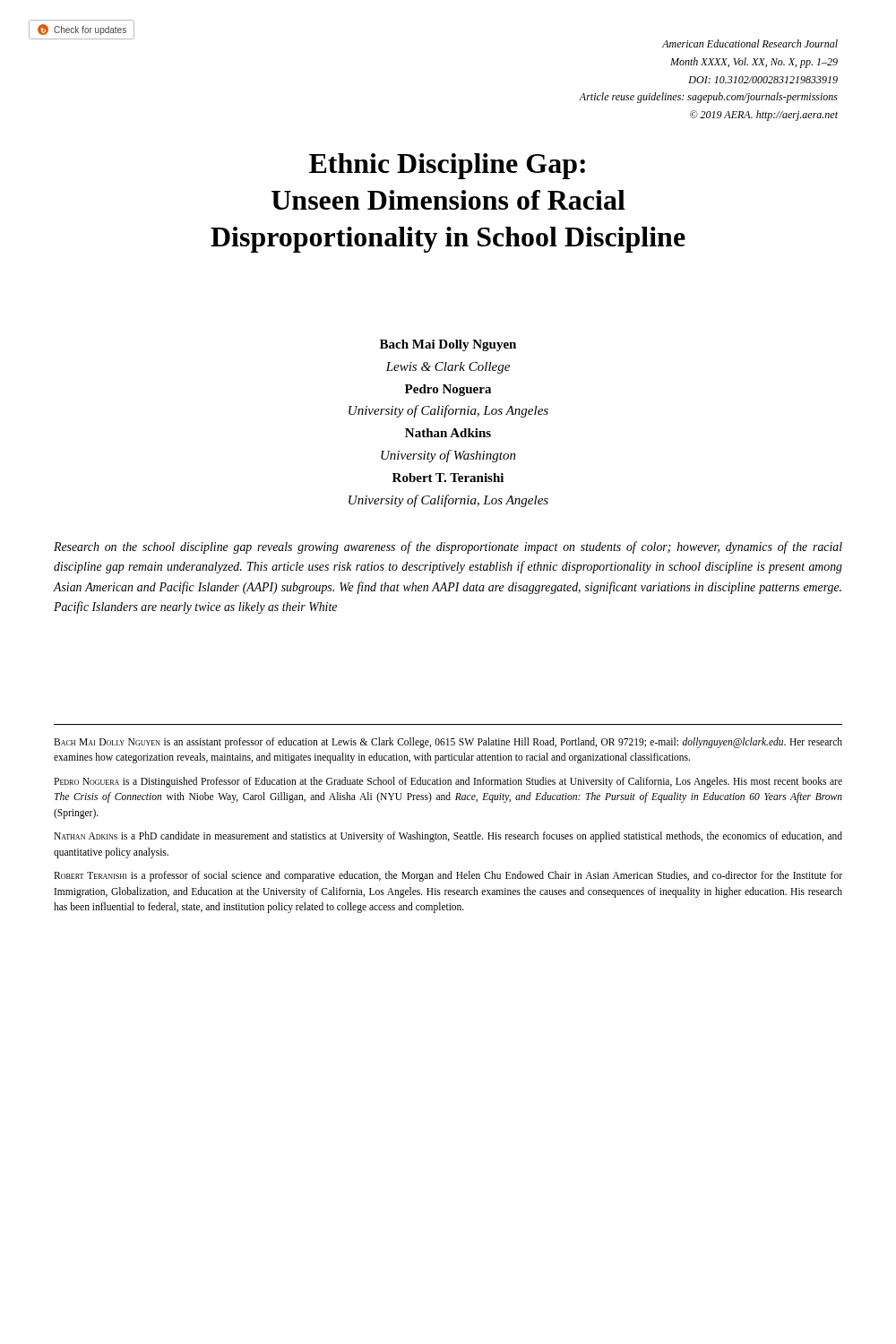Navigate to the text starting "Ethnic Discipline Gap:Unseen Dimensions of RacialDisproportionality"

pyautogui.click(x=448, y=200)
